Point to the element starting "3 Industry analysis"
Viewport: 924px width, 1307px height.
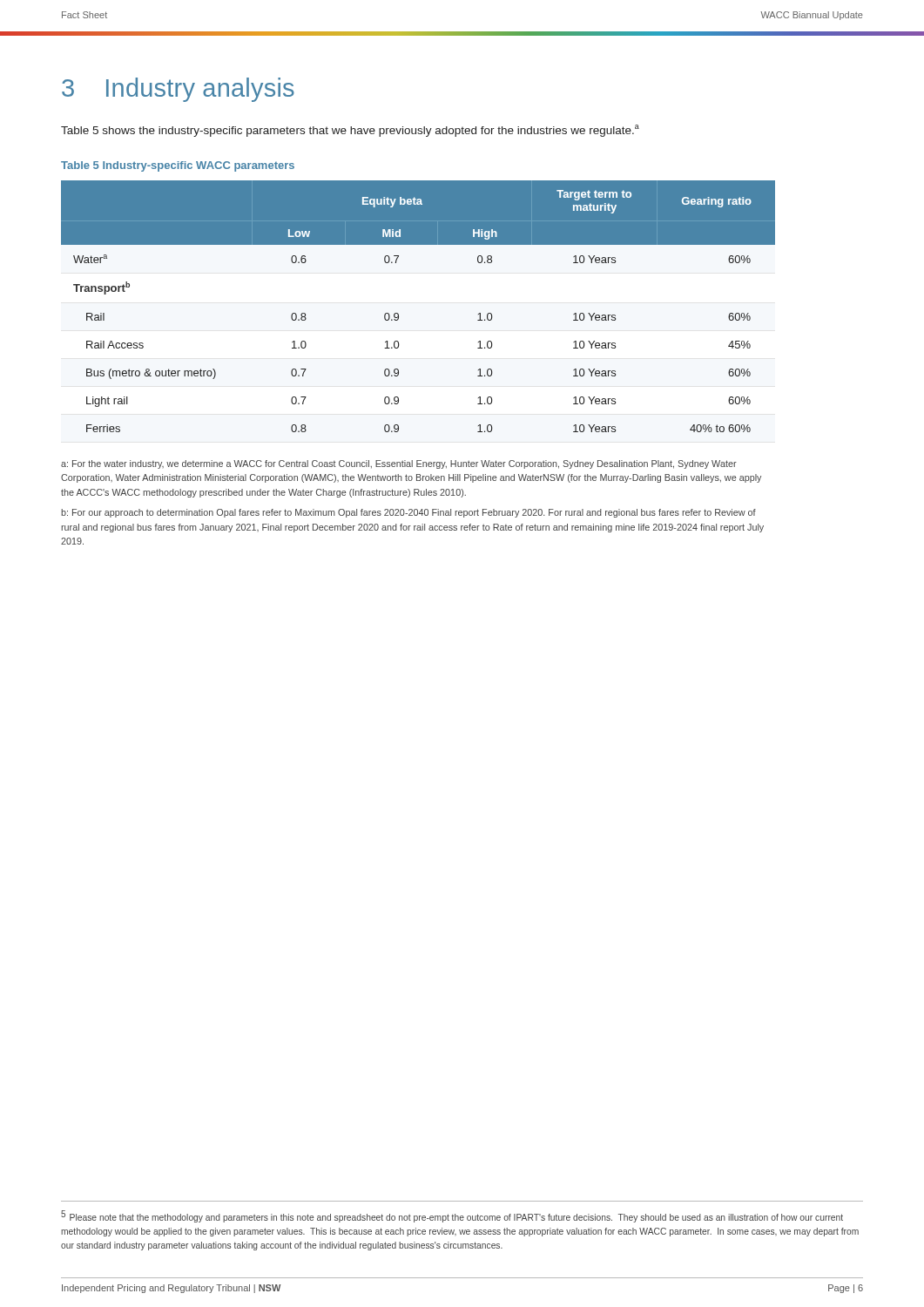click(178, 88)
